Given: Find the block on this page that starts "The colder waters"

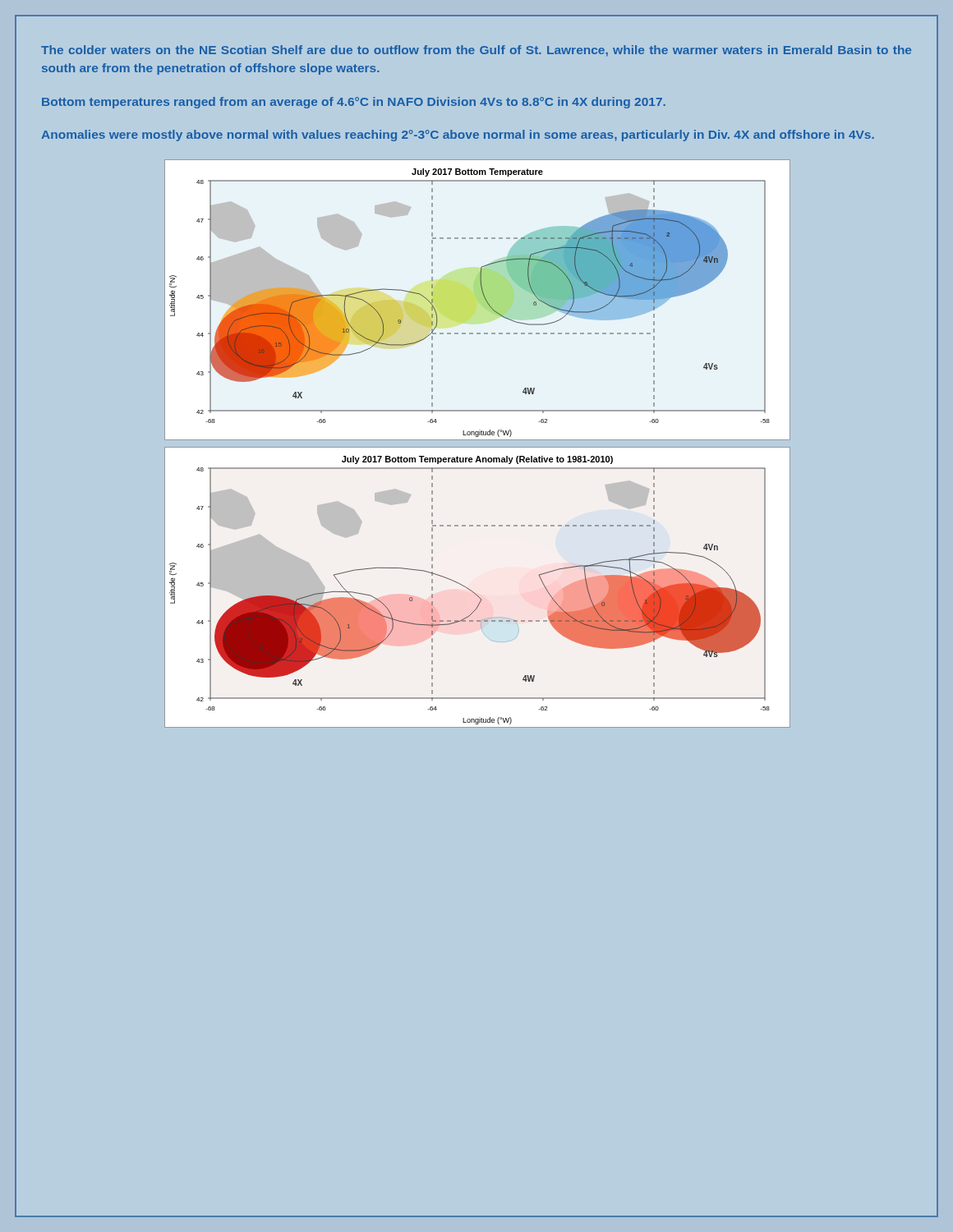Looking at the screenshot, I should click(476, 59).
